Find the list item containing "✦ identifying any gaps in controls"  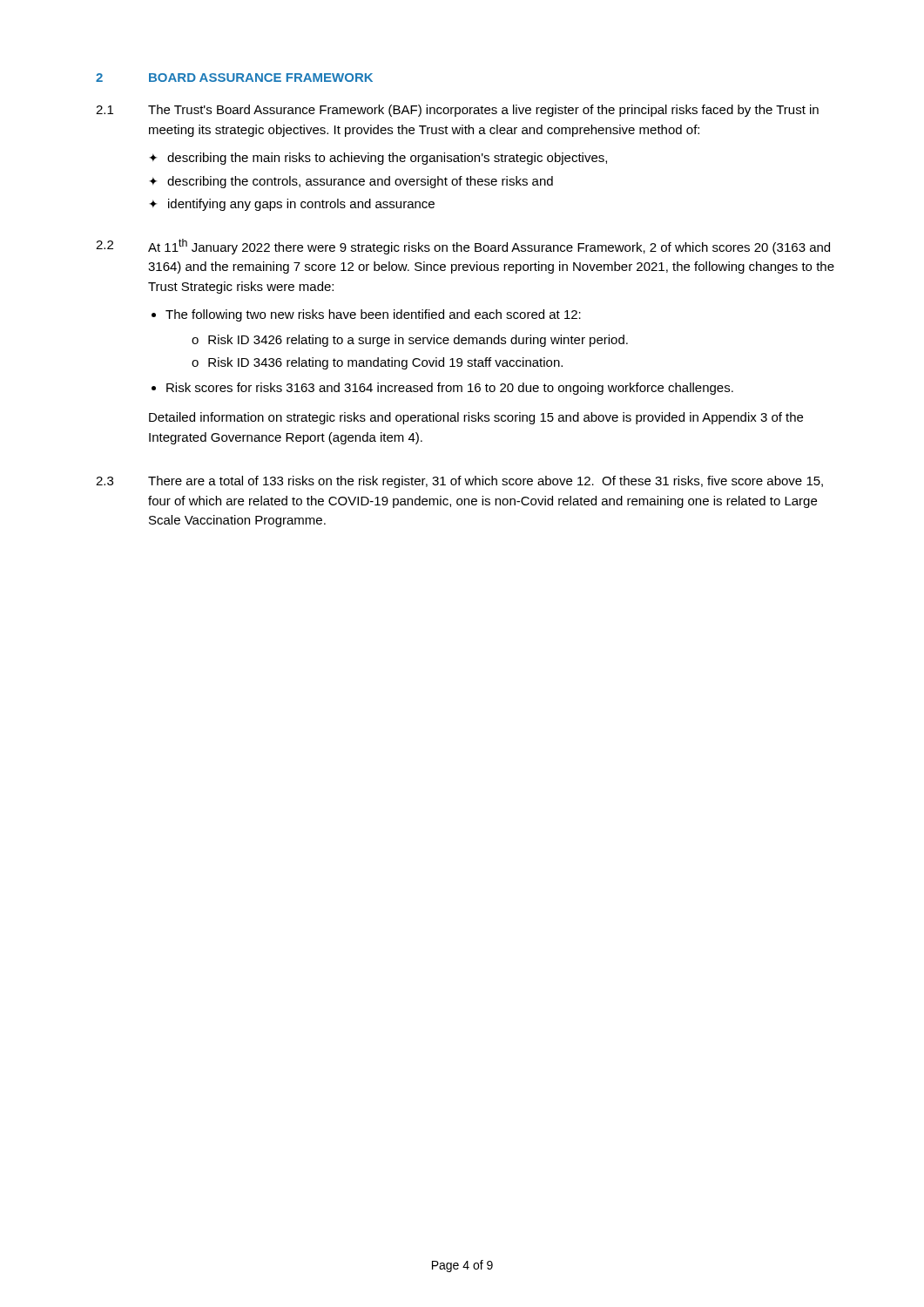click(x=292, y=204)
